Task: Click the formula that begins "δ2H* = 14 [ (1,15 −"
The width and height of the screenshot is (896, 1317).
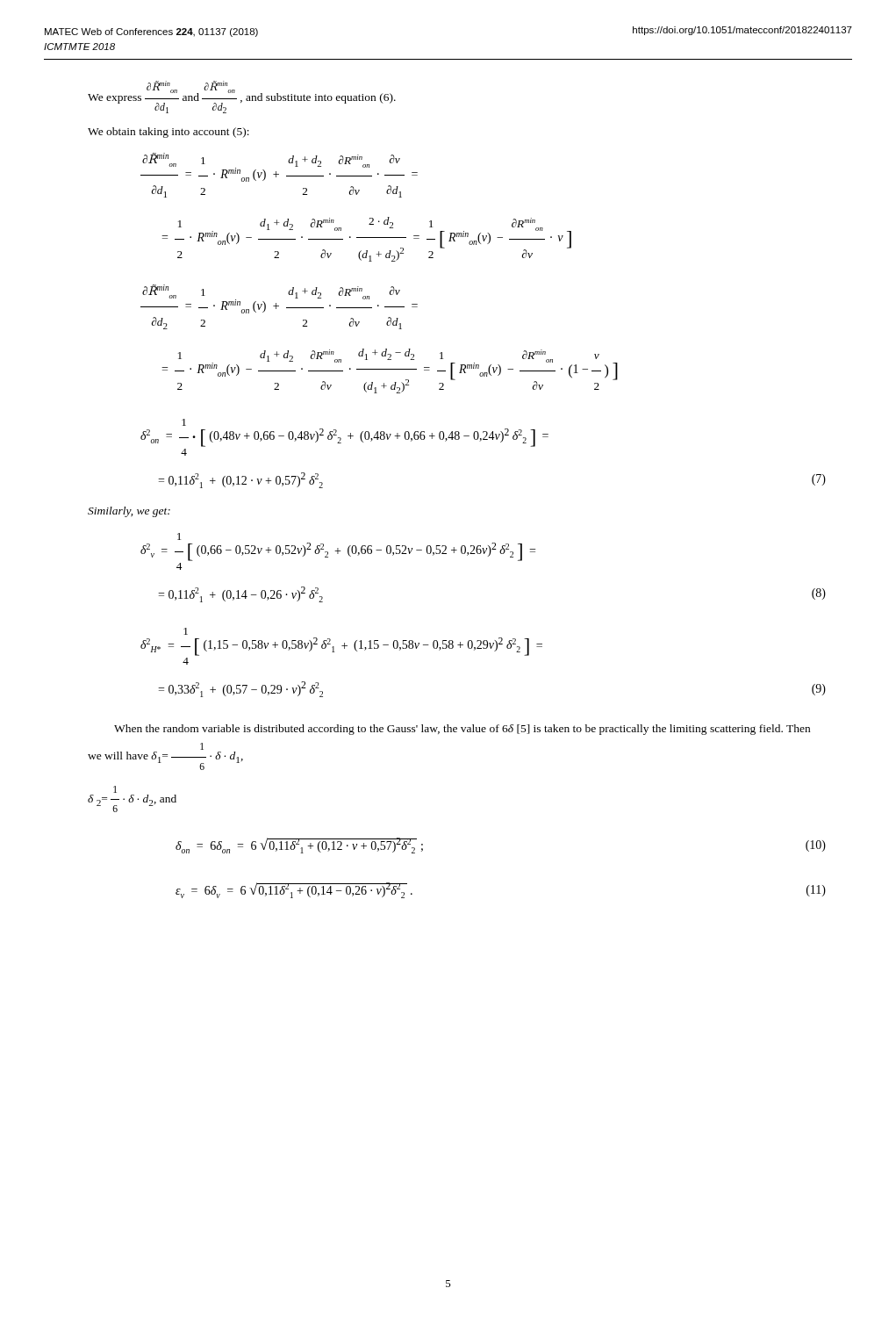Action: (186, 631)
